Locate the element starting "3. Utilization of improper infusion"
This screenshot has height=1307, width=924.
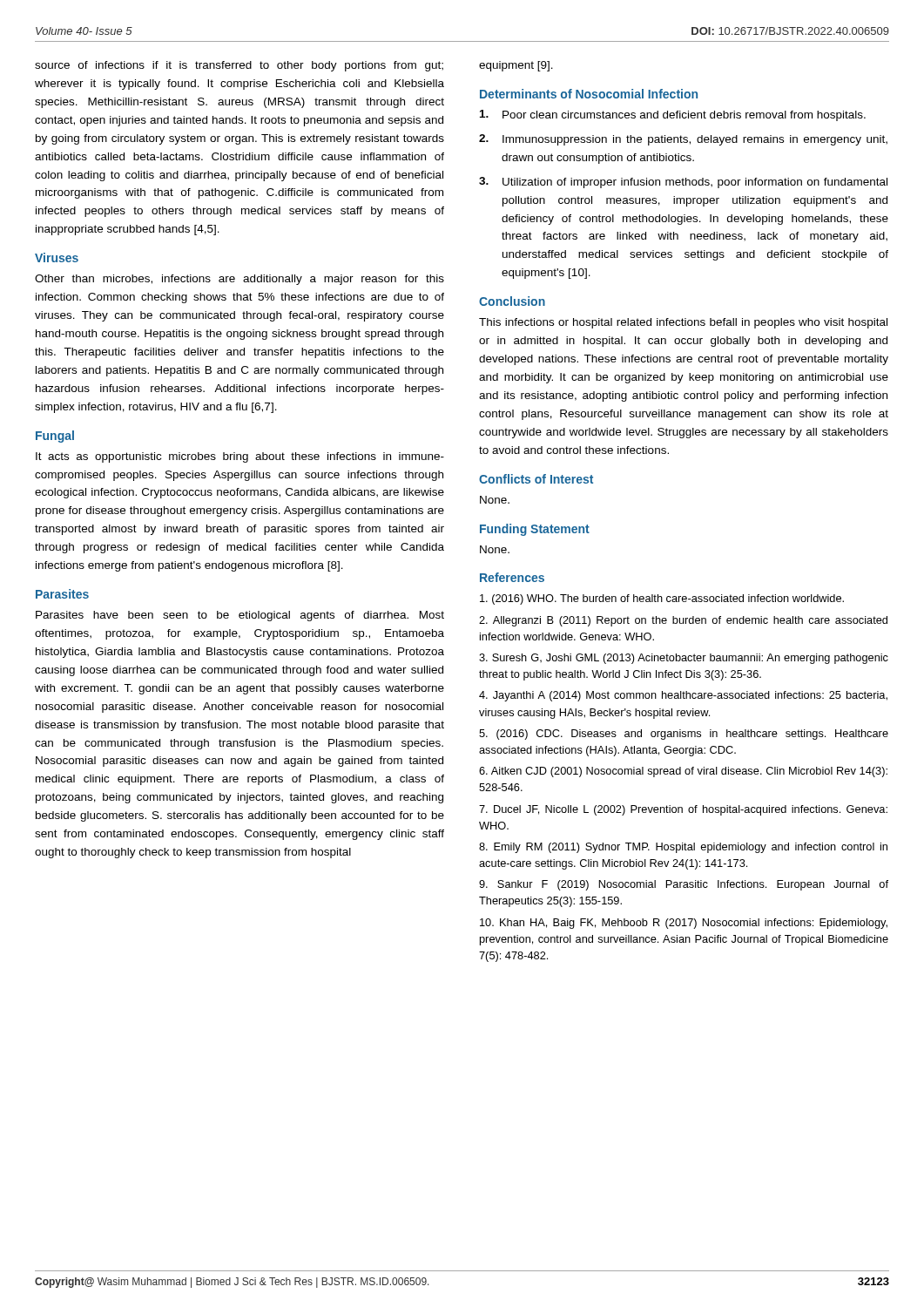point(684,228)
